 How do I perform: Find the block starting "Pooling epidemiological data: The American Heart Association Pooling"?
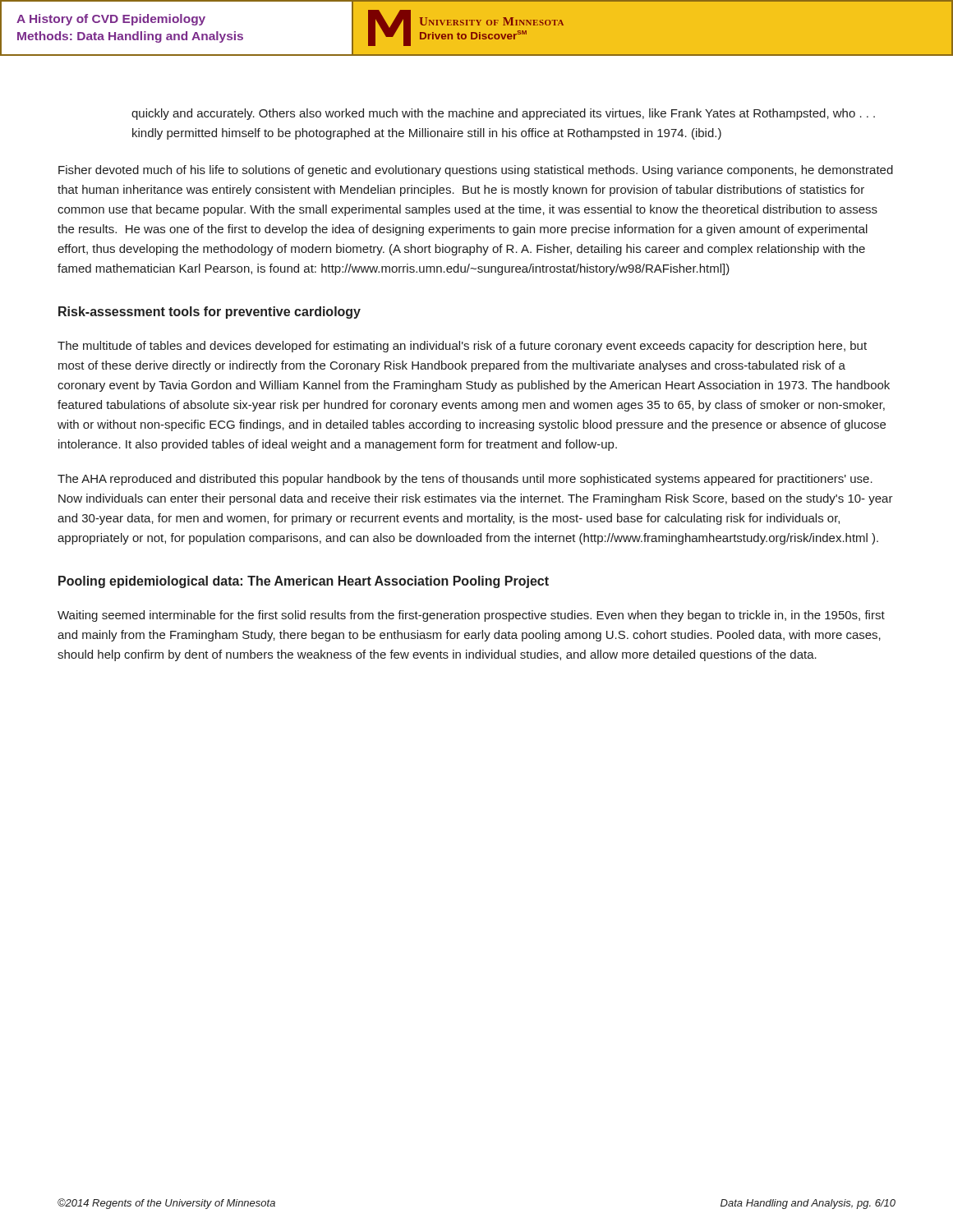pyautogui.click(x=303, y=581)
